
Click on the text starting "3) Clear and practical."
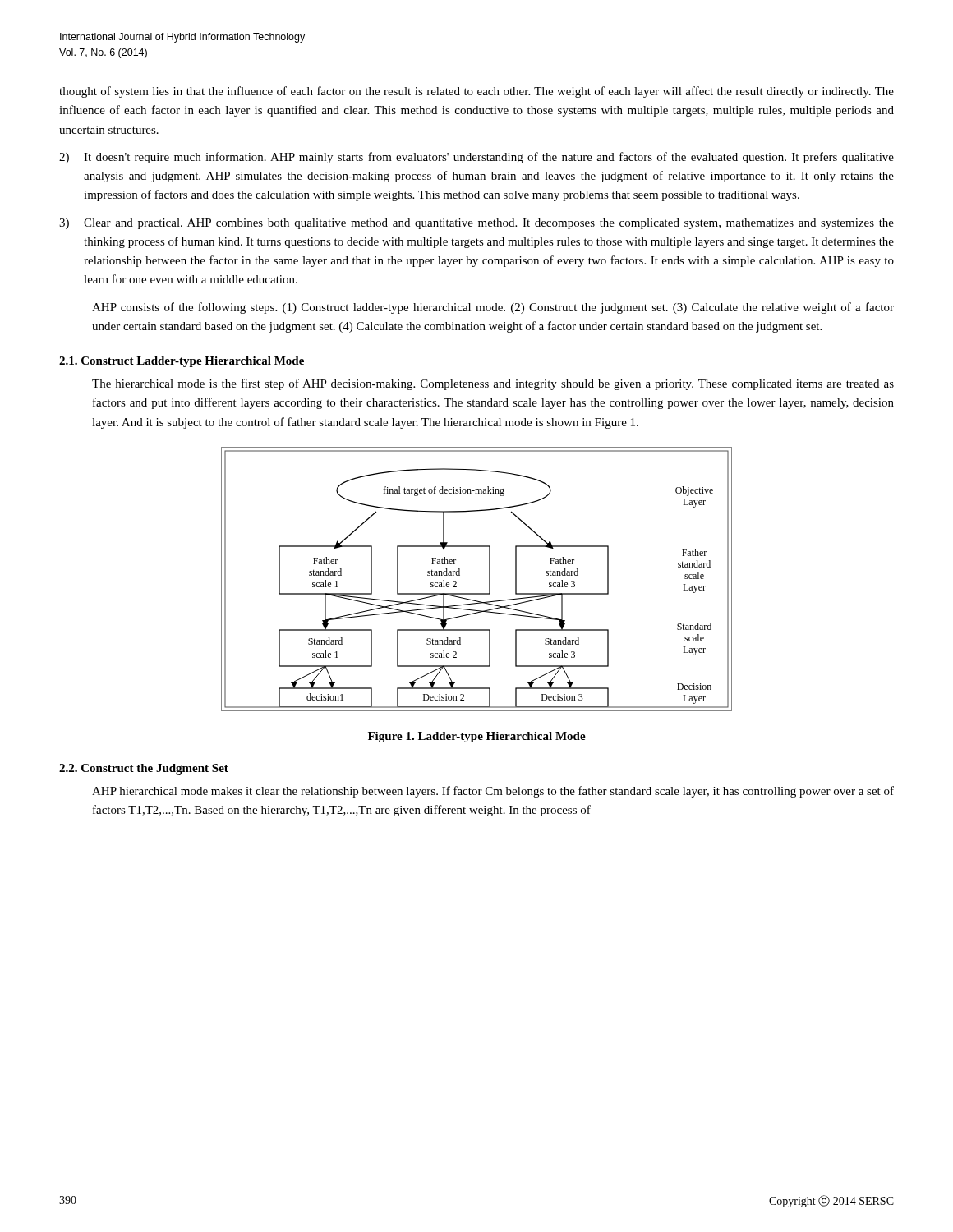(x=476, y=251)
